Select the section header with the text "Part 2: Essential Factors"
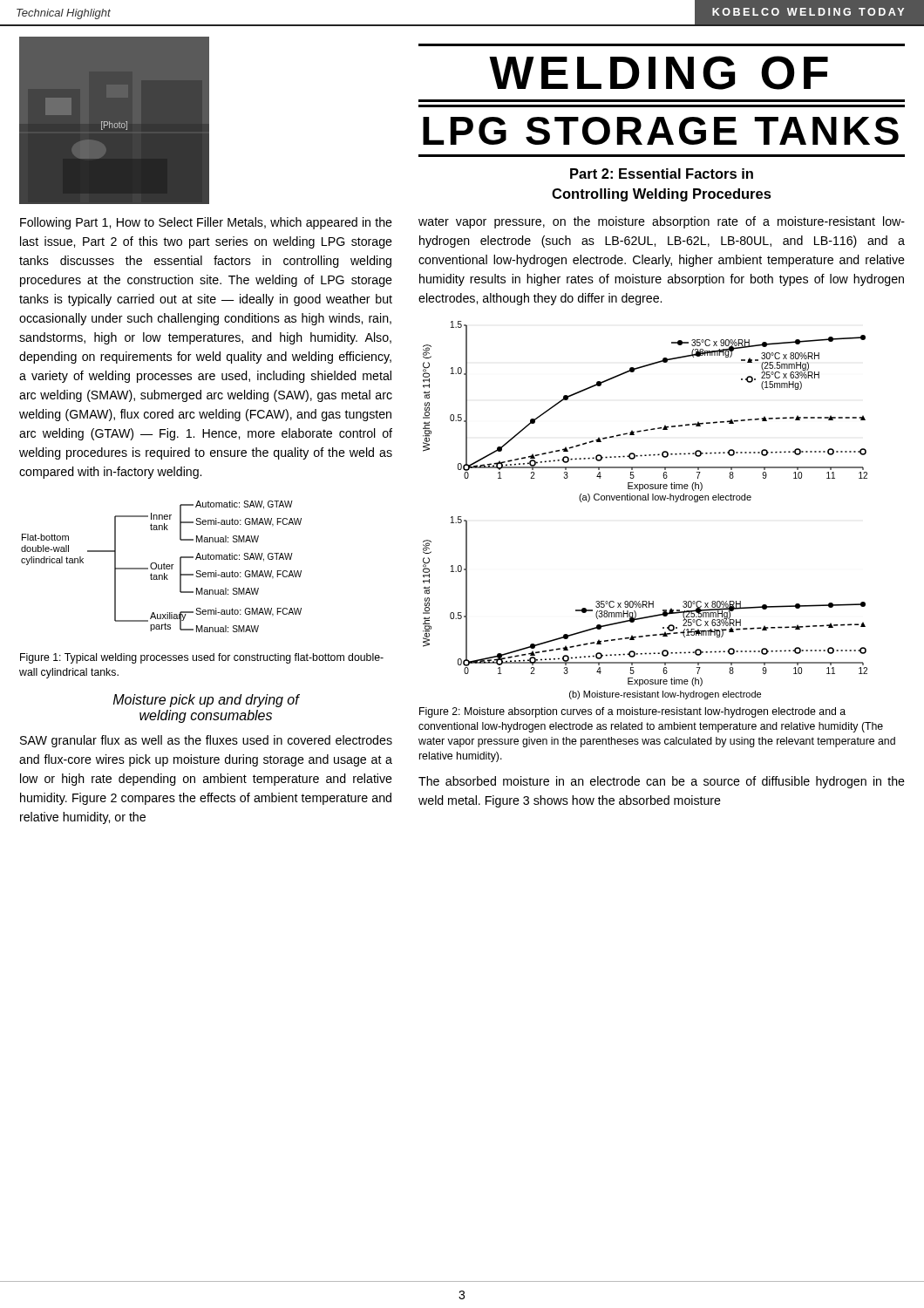This screenshot has height=1308, width=924. (662, 184)
